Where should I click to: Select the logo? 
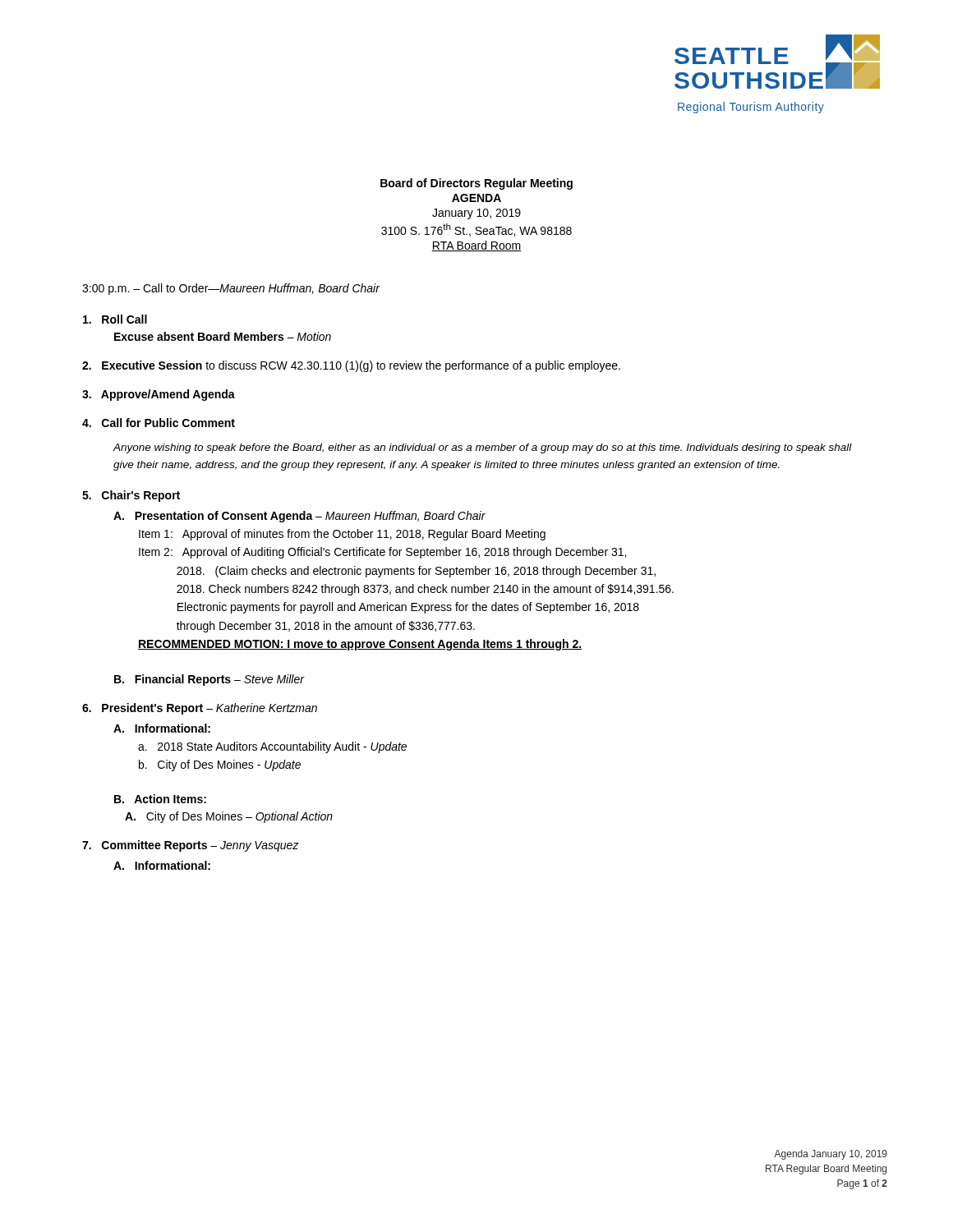pyautogui.click(x=780, y=79)
